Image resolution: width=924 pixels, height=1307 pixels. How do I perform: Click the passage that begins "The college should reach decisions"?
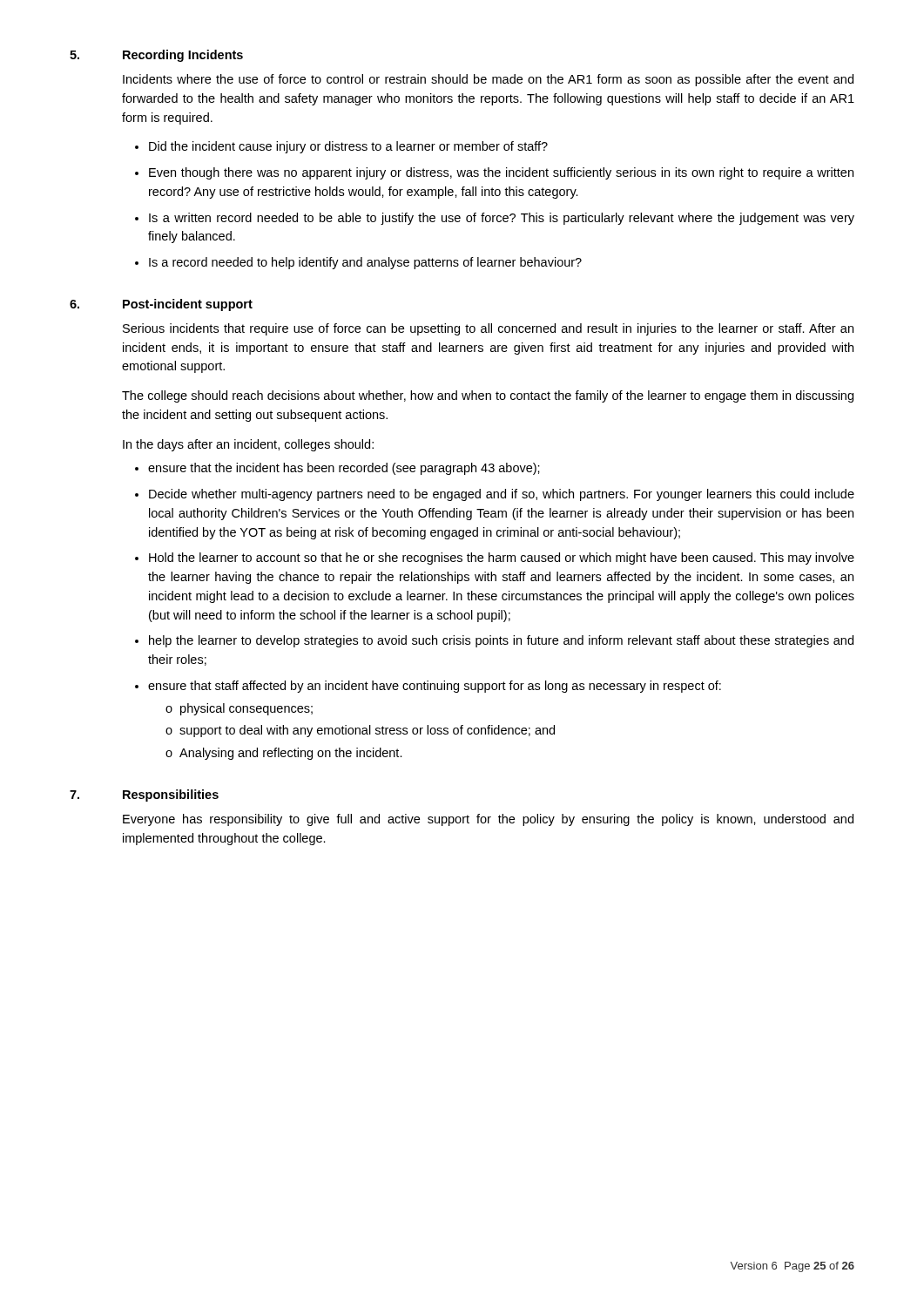(x=488, y=406)
